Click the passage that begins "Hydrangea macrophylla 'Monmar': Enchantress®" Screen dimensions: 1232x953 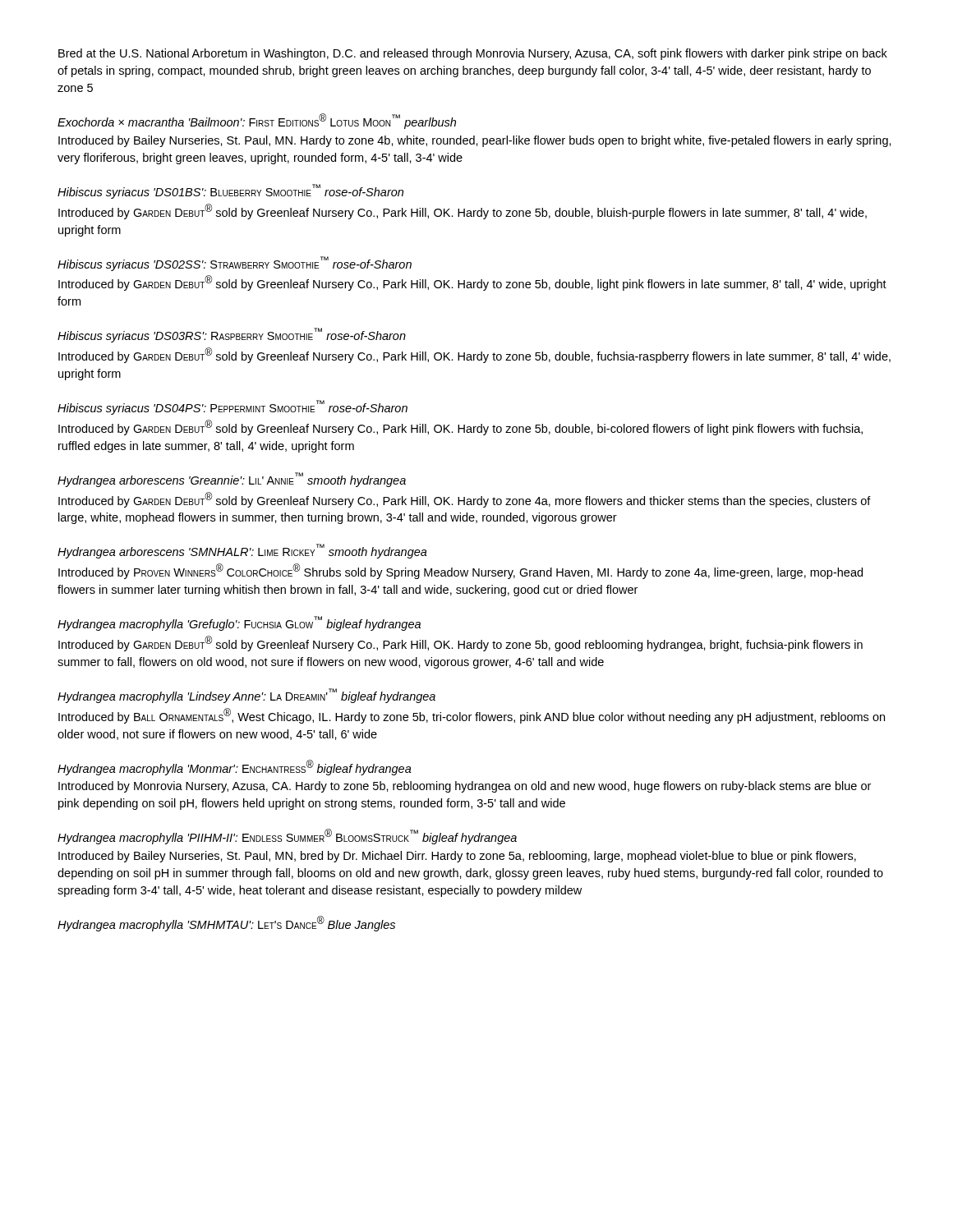tap(476, 785)
